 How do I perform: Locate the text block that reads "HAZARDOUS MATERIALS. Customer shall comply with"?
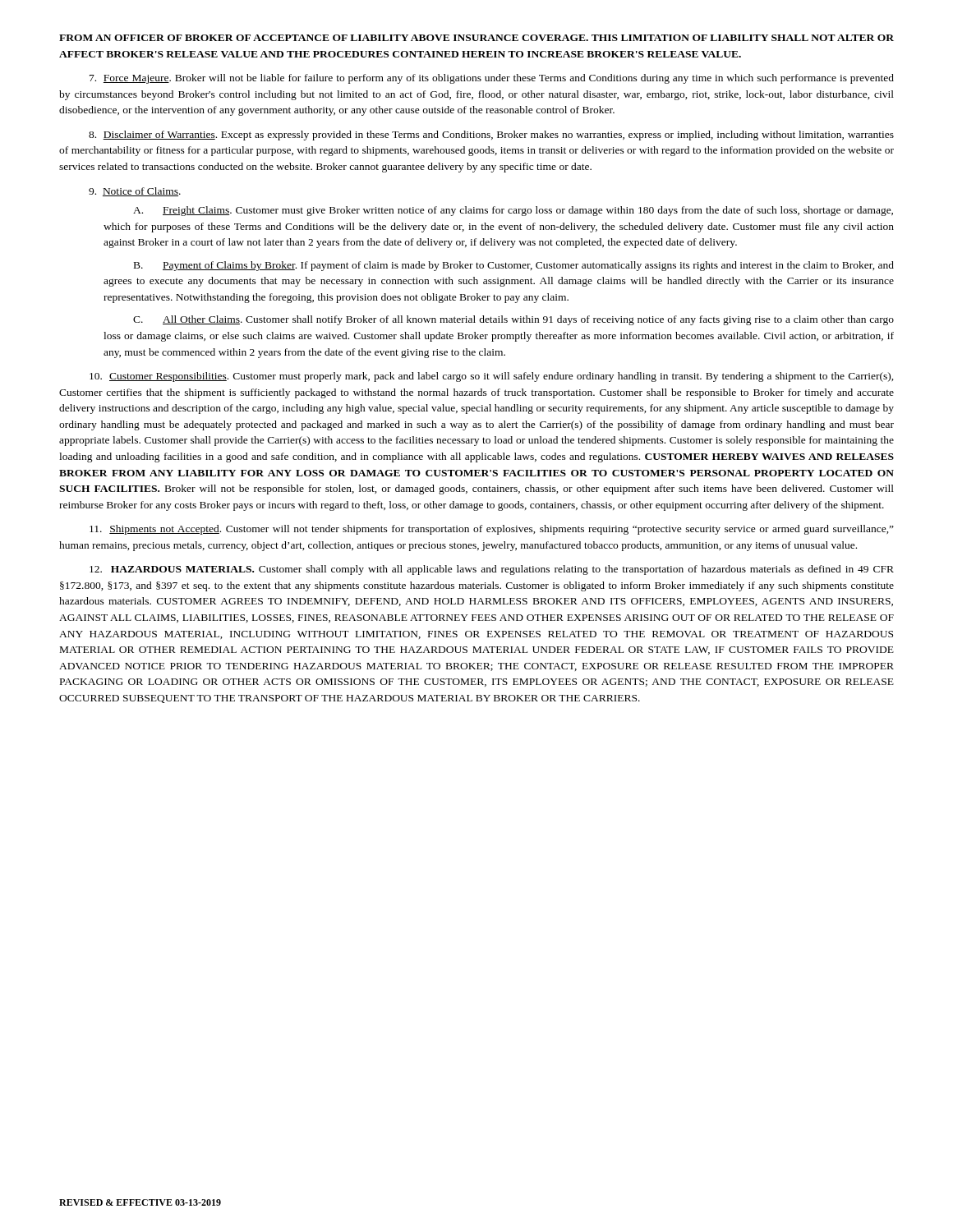click(x=476, y=633)
